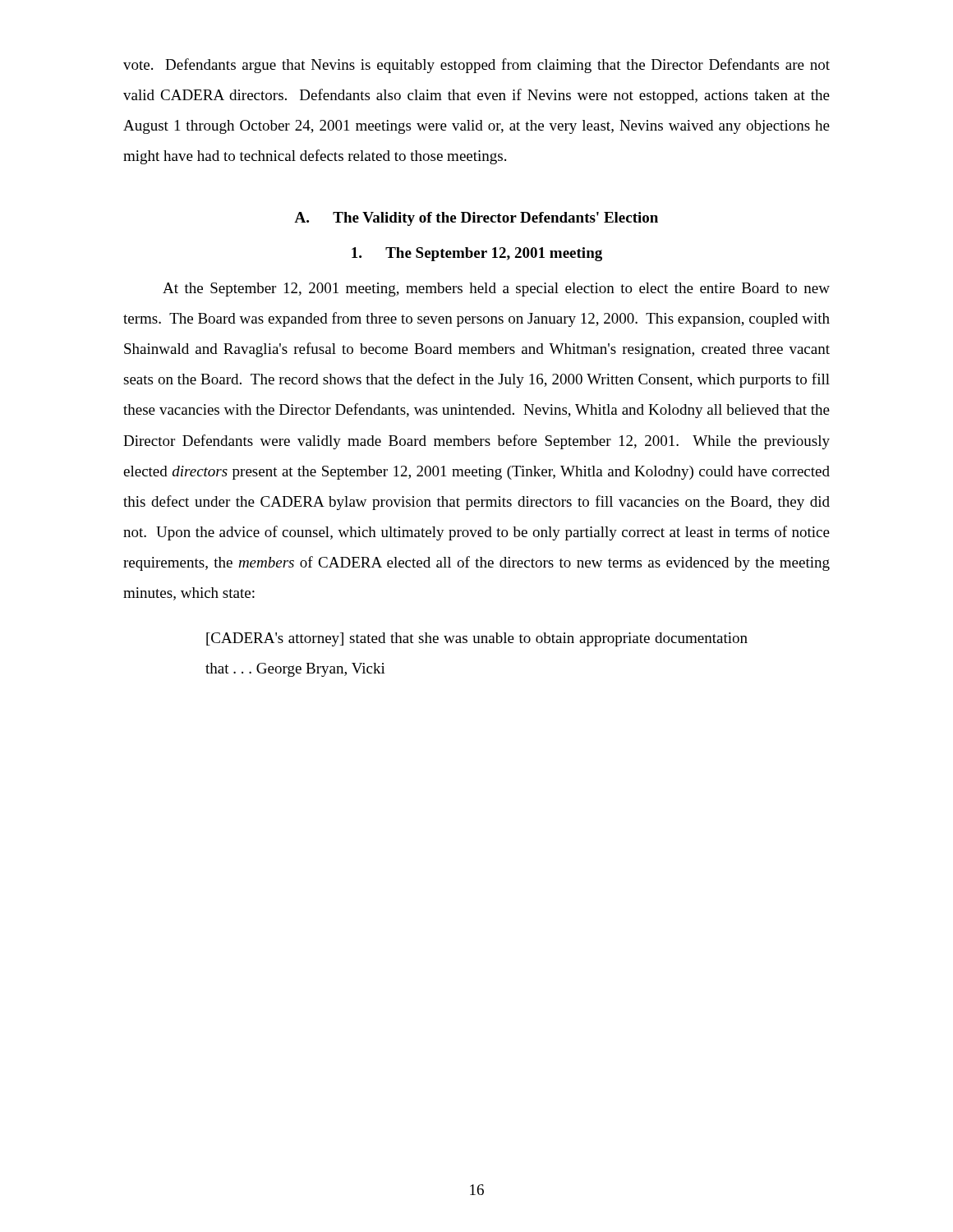Locate the text block starting "vote. Defendants argue that Nevins is"
The width and height of the screenshot is (953, 1232).
click(476, 110)
